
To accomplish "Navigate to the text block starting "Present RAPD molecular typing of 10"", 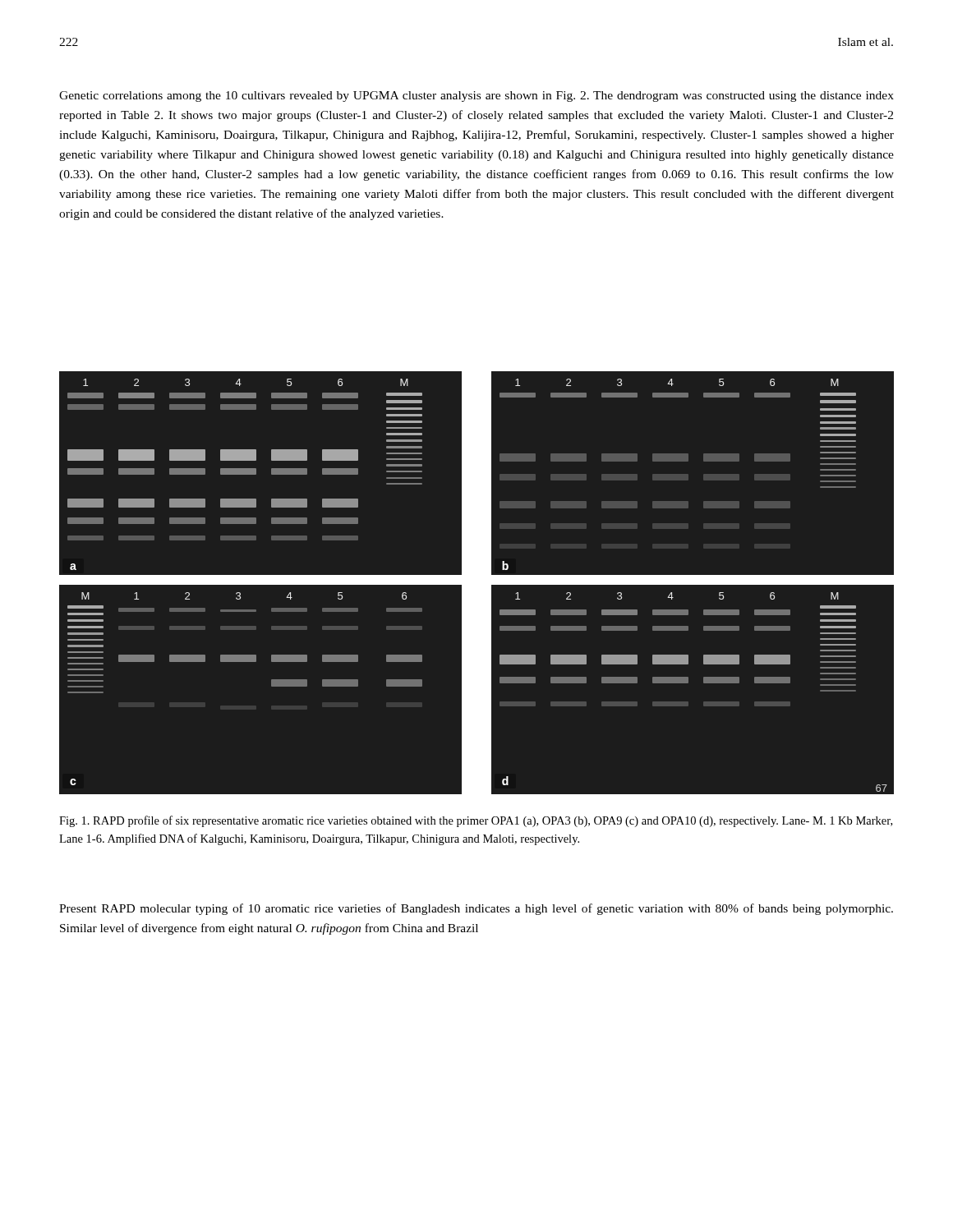I will pyautogui.click(x=476, y=918).
